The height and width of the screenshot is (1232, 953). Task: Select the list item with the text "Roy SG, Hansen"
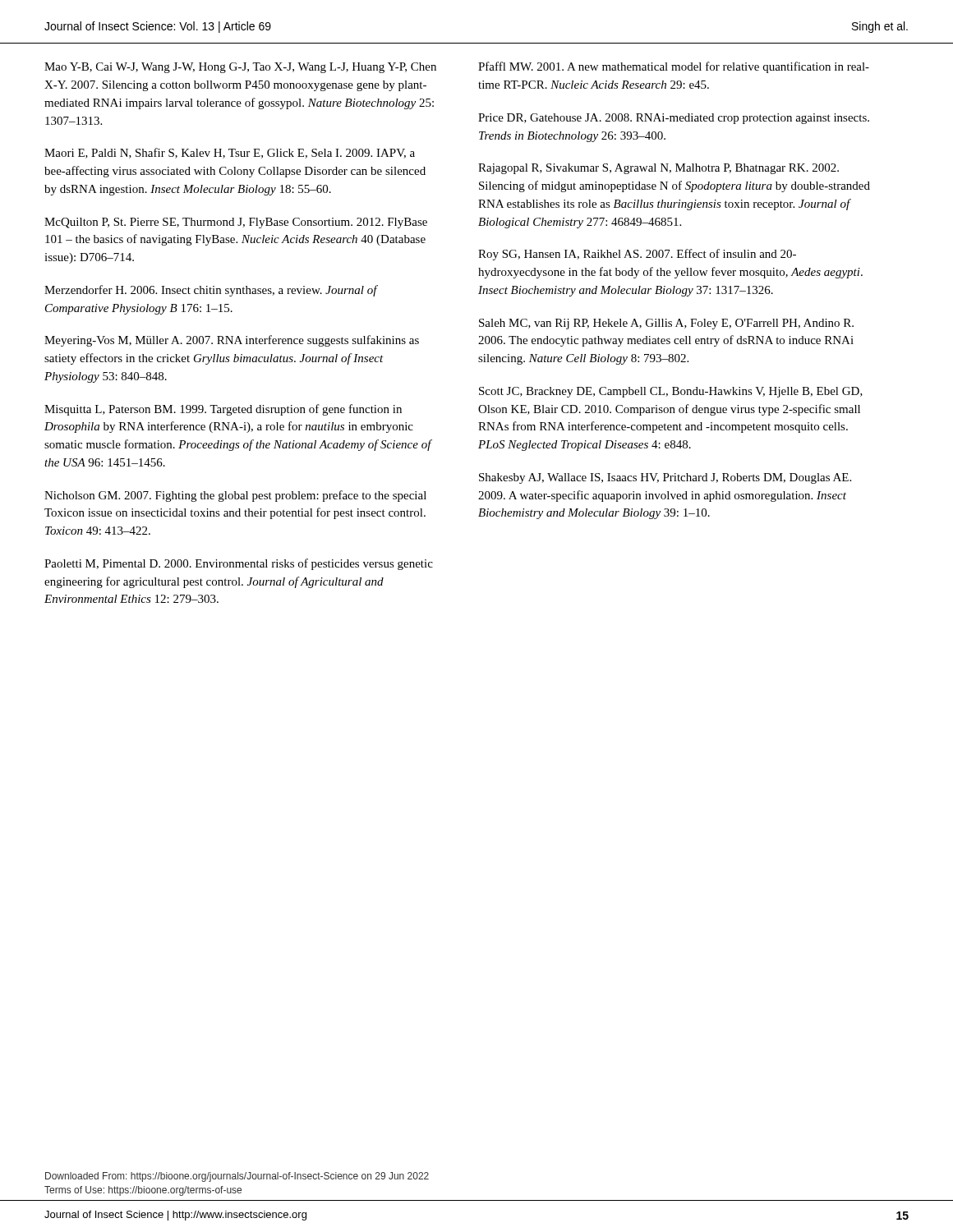click(671, 272)
